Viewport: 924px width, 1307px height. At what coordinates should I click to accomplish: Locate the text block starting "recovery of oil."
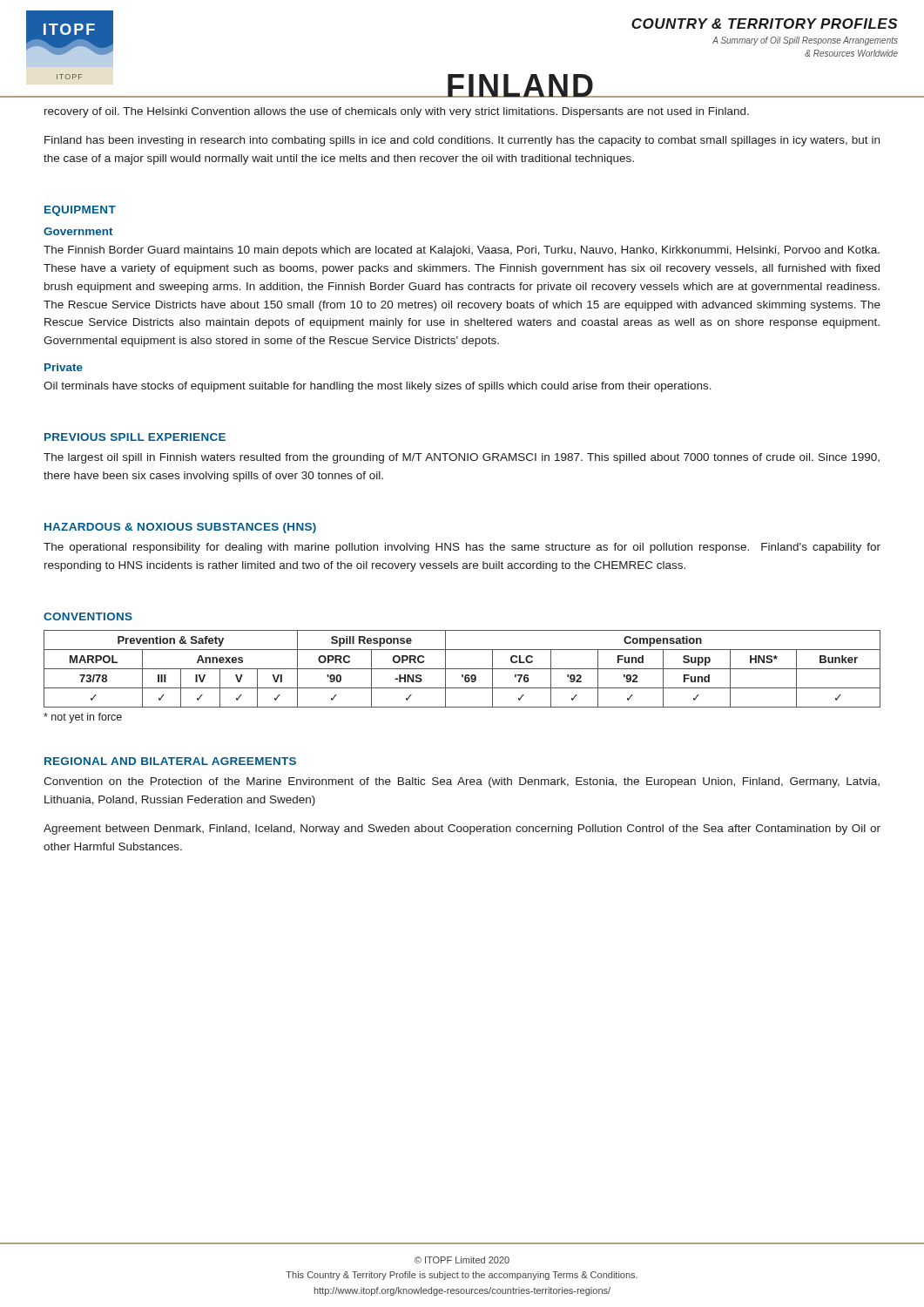coord(397,111)
